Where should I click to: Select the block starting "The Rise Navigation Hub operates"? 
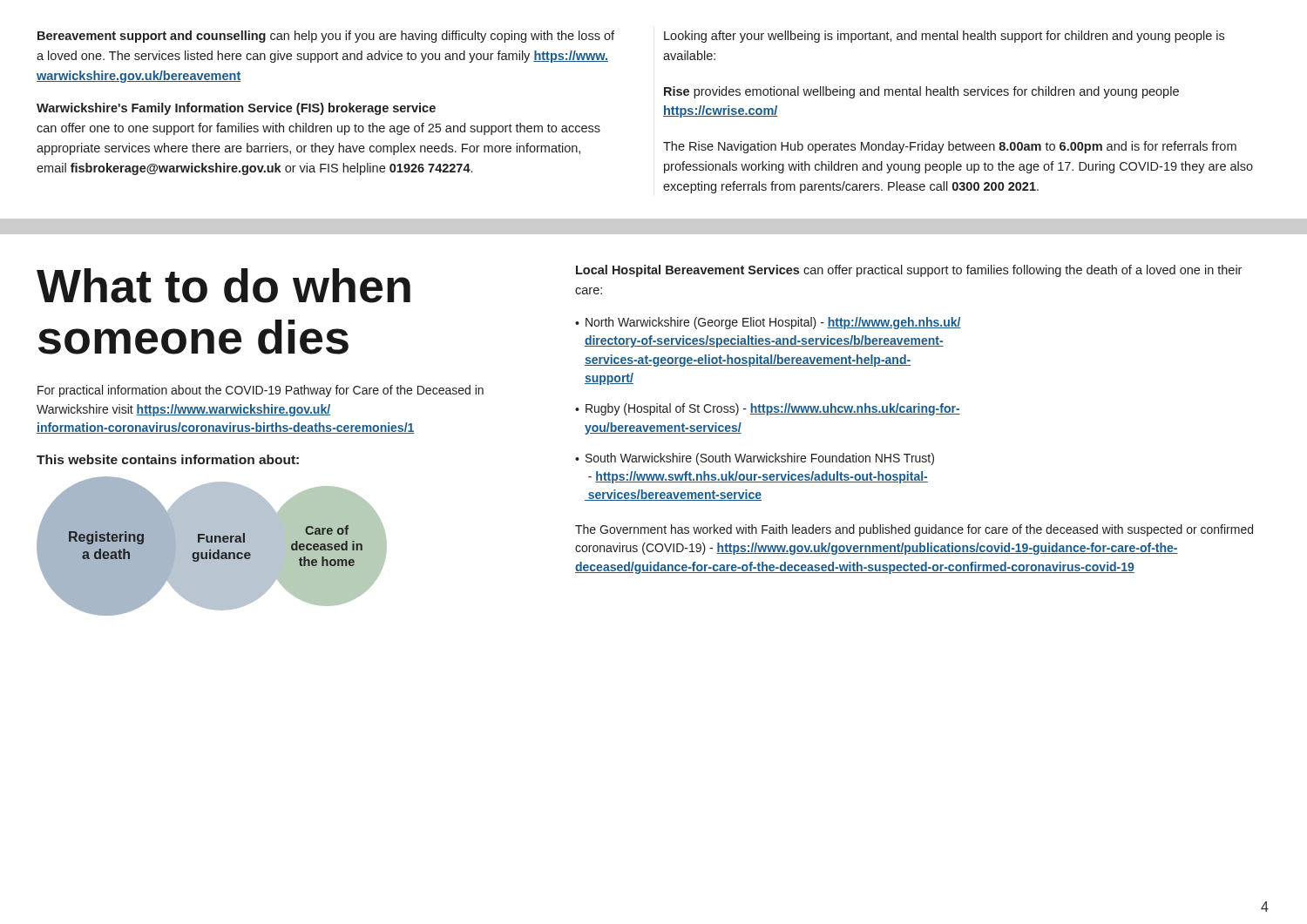coord(958,166)
